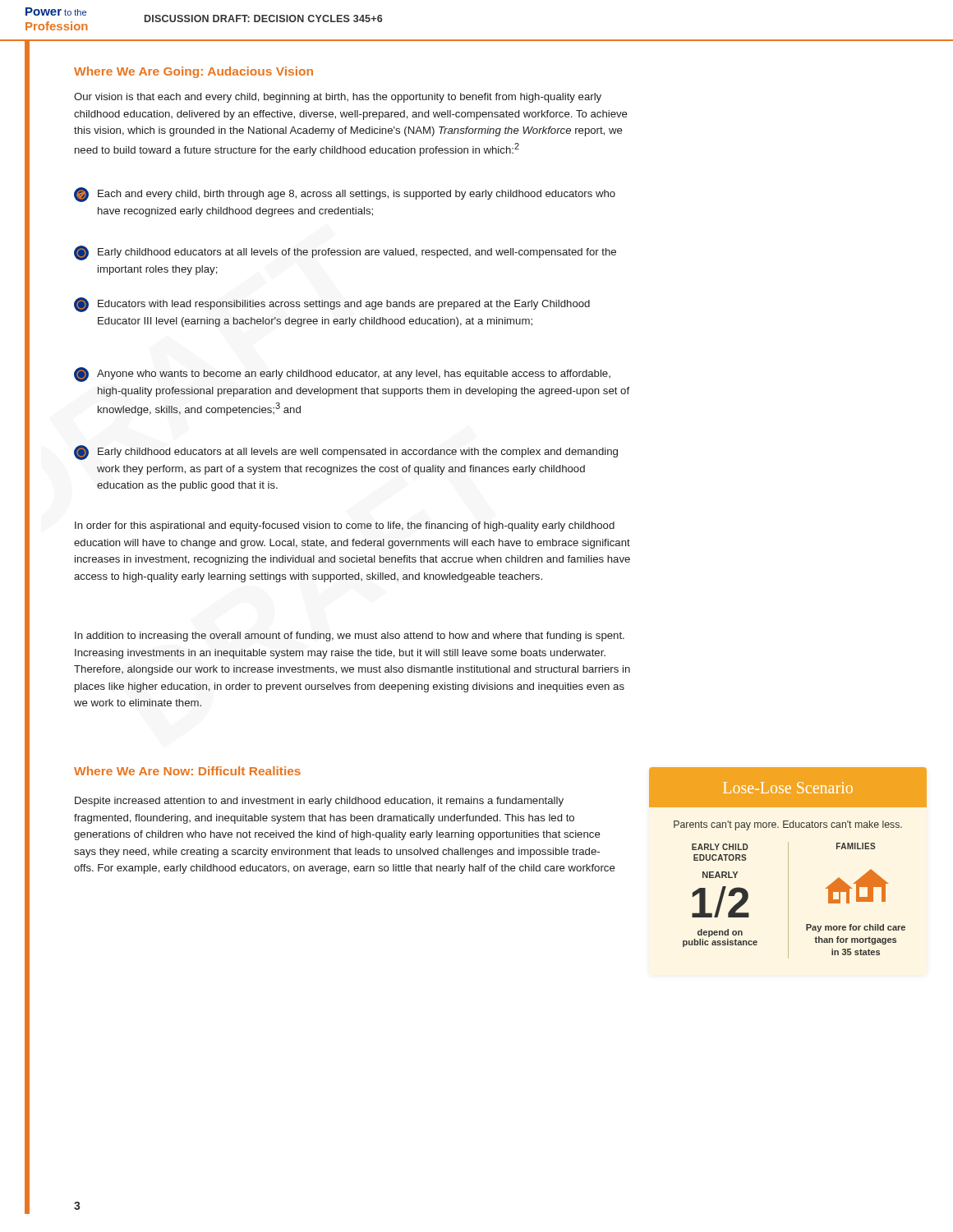Locate the text block that reads "In addition to"
Viewport: 953px width, 1232px height.
point(353,670)
